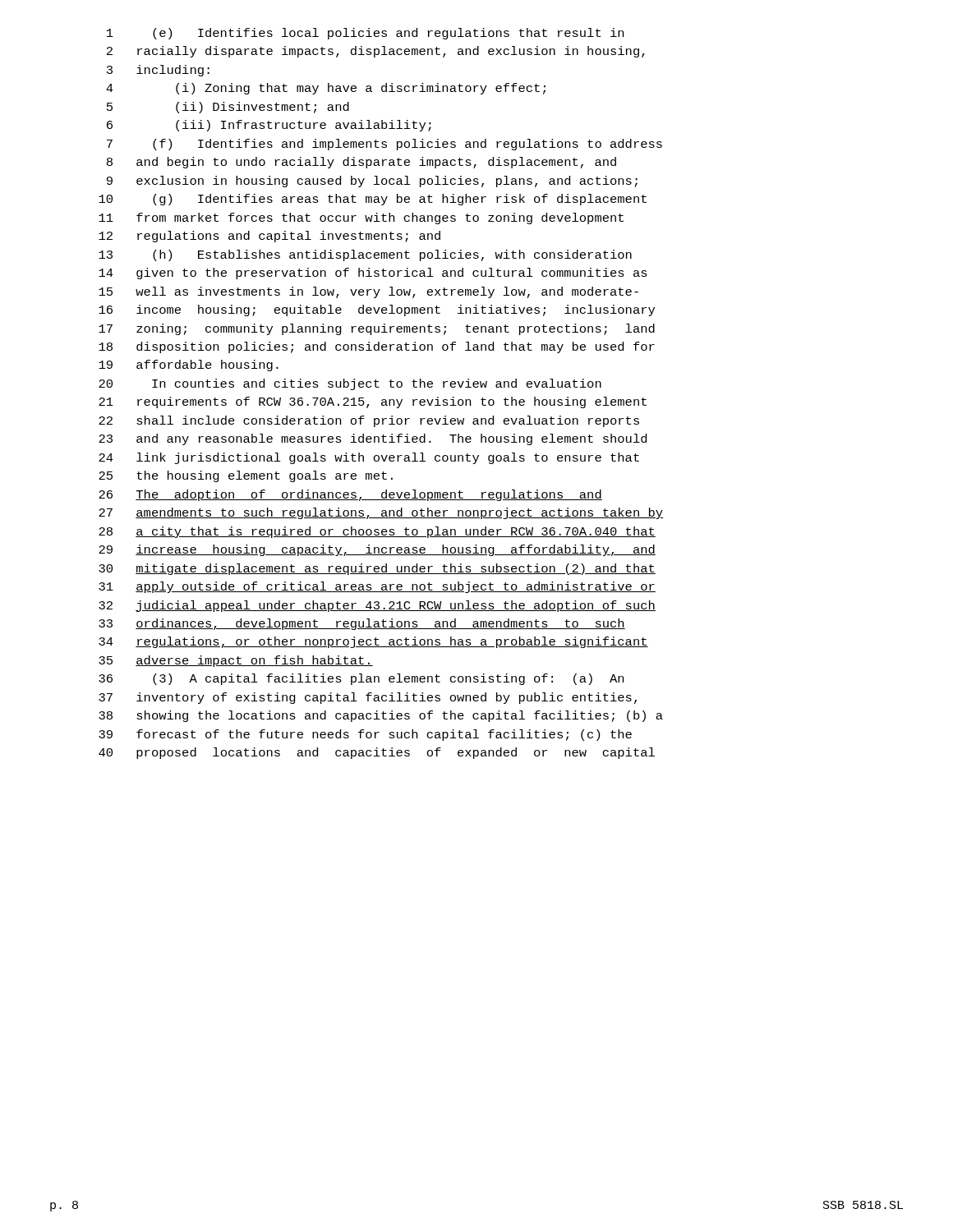Viewport: 953px width, 1232px height.
Task: Locate the block of text that opens with "15 well as investments in low, very low,"
Action: tap(493, 292)
